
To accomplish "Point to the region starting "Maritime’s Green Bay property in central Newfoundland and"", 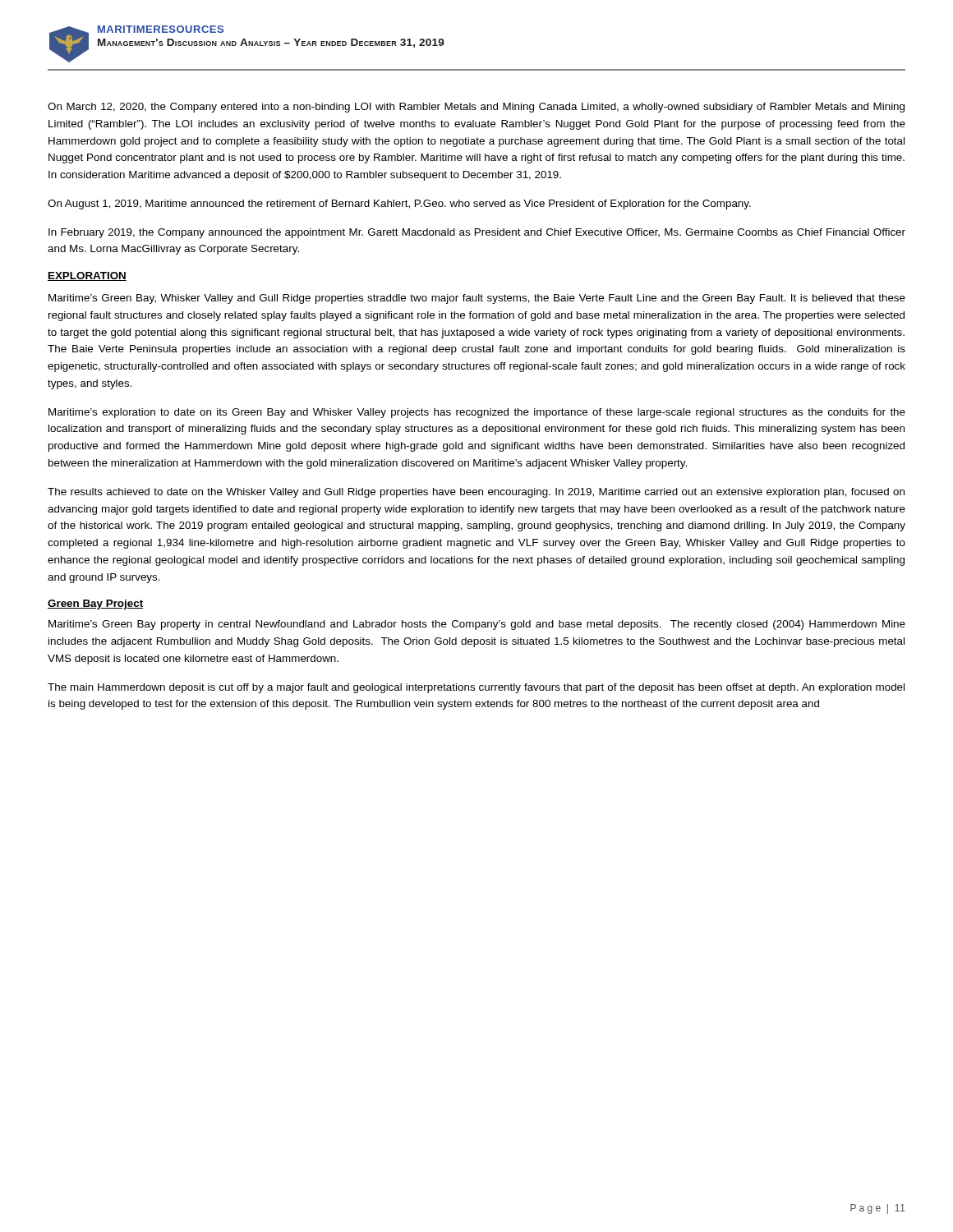I will pos(476,641).
